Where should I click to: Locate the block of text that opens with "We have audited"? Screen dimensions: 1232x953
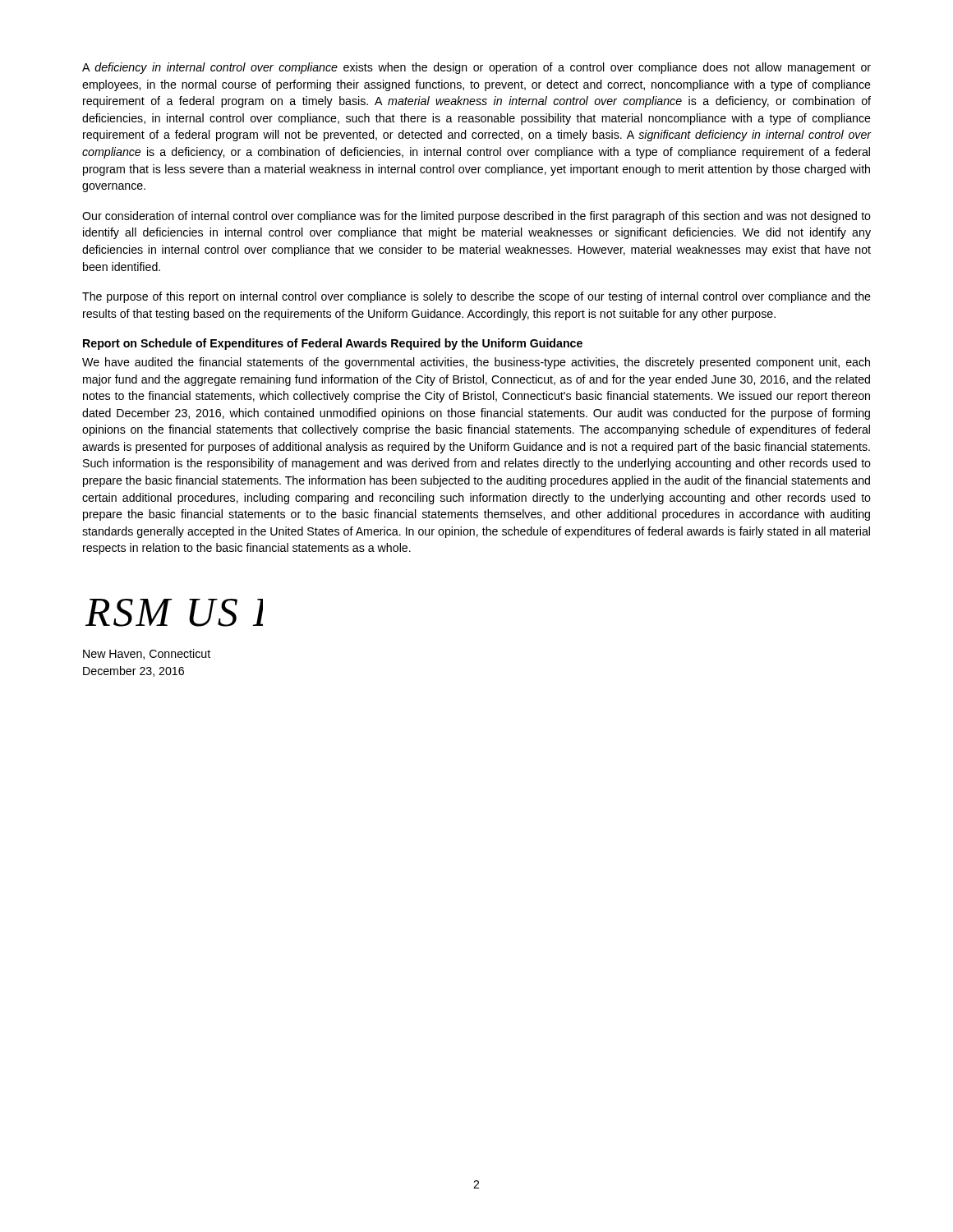click(x=476, y=455)
